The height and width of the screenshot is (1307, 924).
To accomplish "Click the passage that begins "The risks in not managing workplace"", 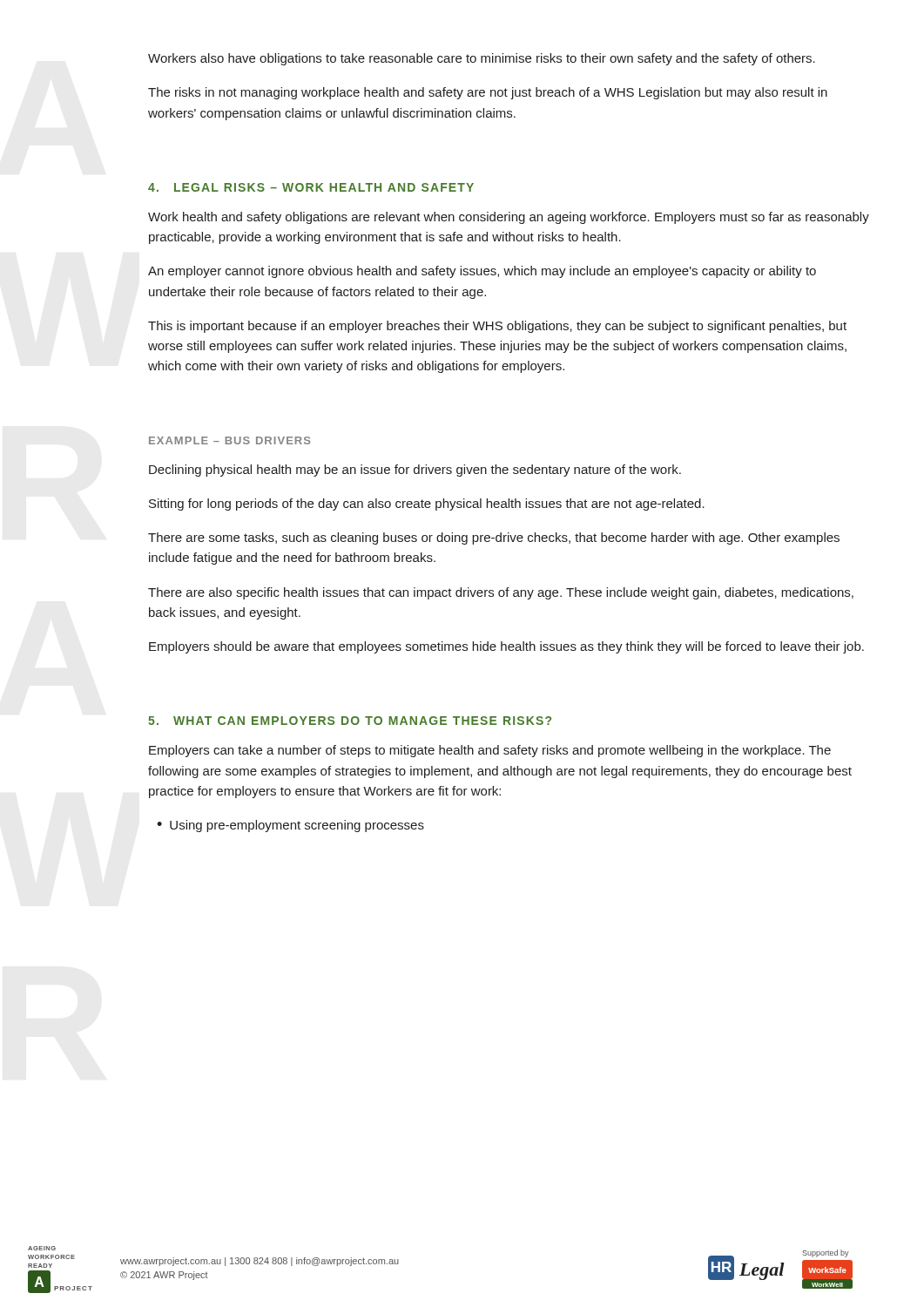I will (x=488, y=102).
